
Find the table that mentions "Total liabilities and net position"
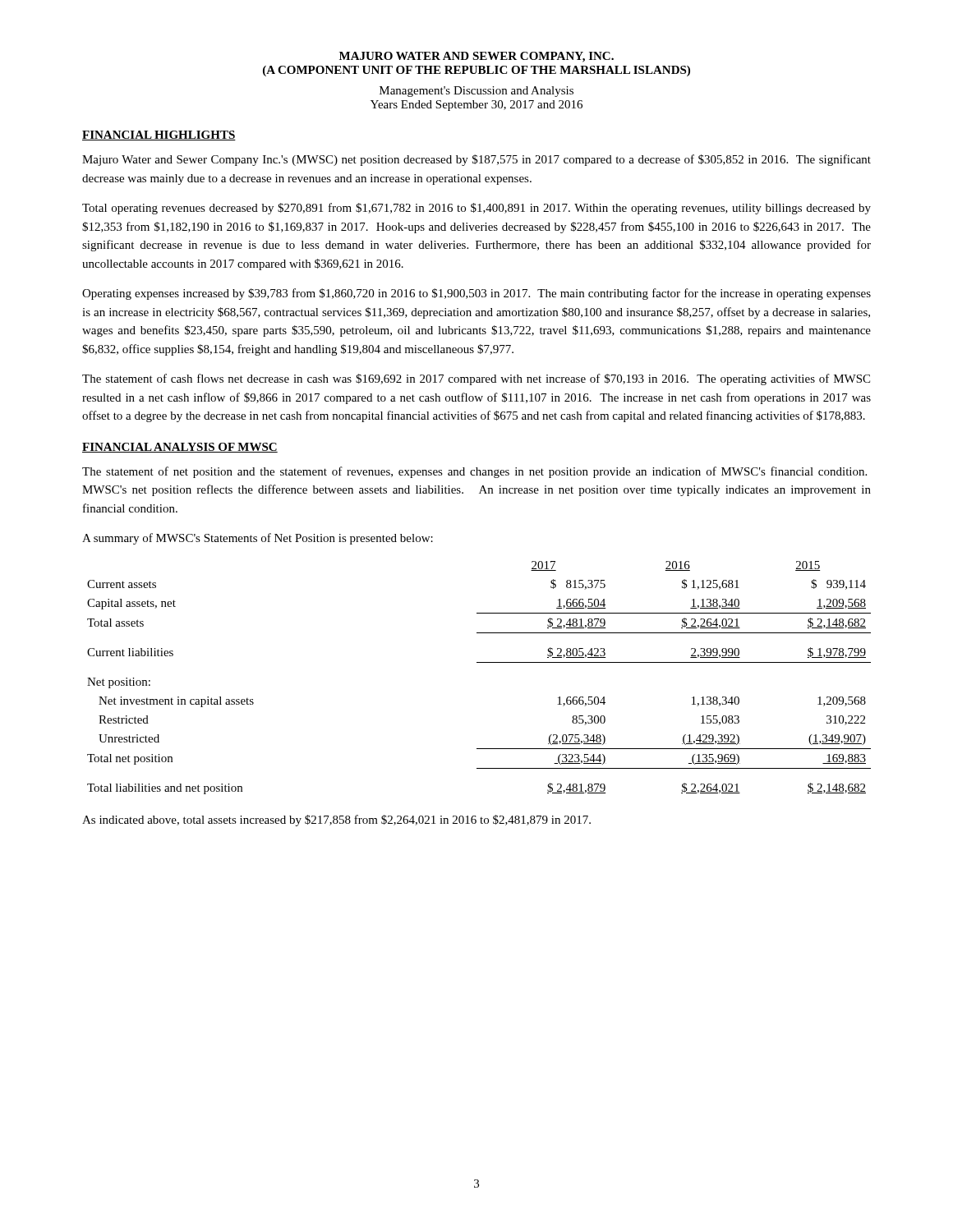[x=476, y=676]
